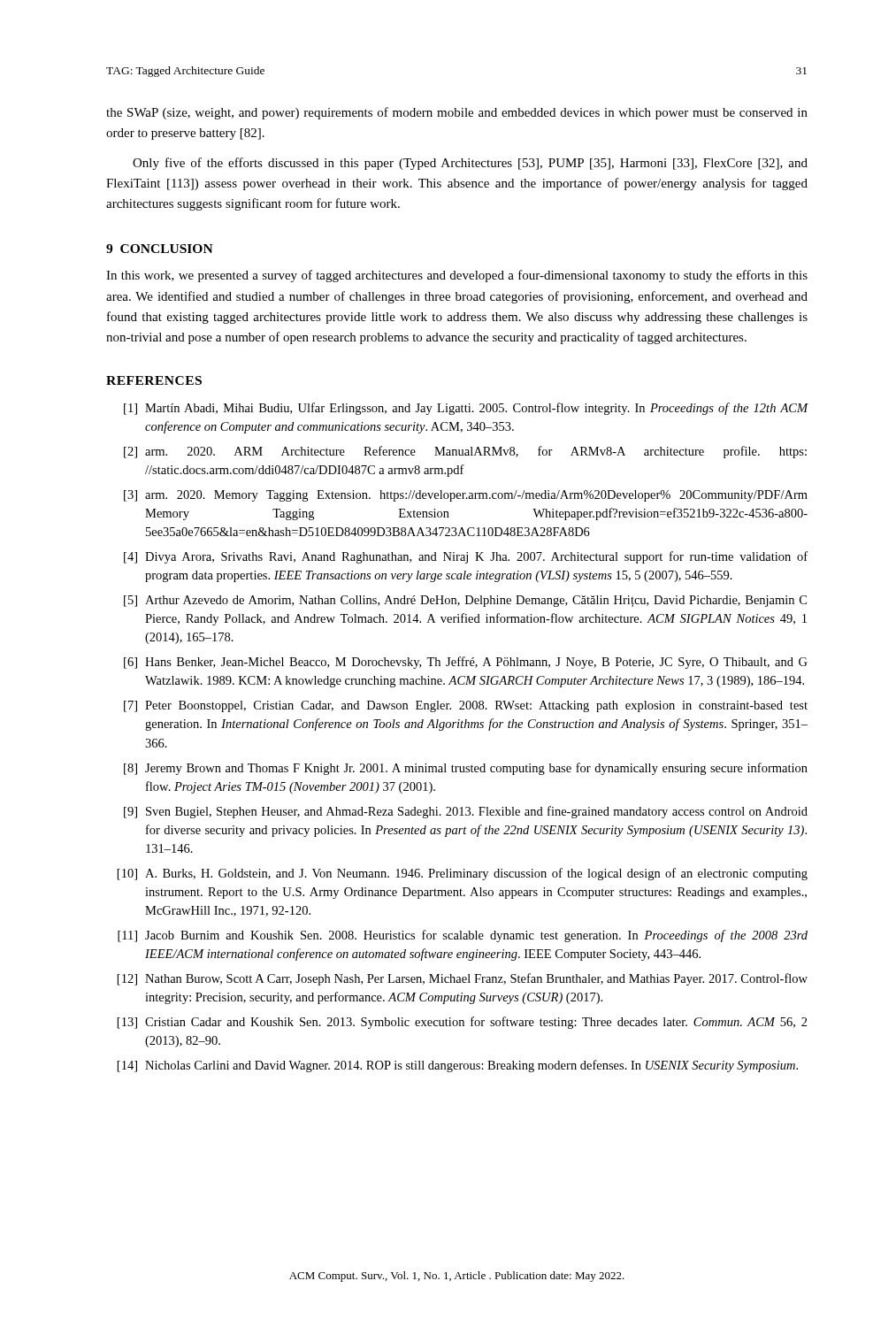Image resolution: width=896 pixels, height=1327 pixels.
Task: Find the element starting "[5] Arthur Azevedo de Amorim,"
Action: click(457, 619)
